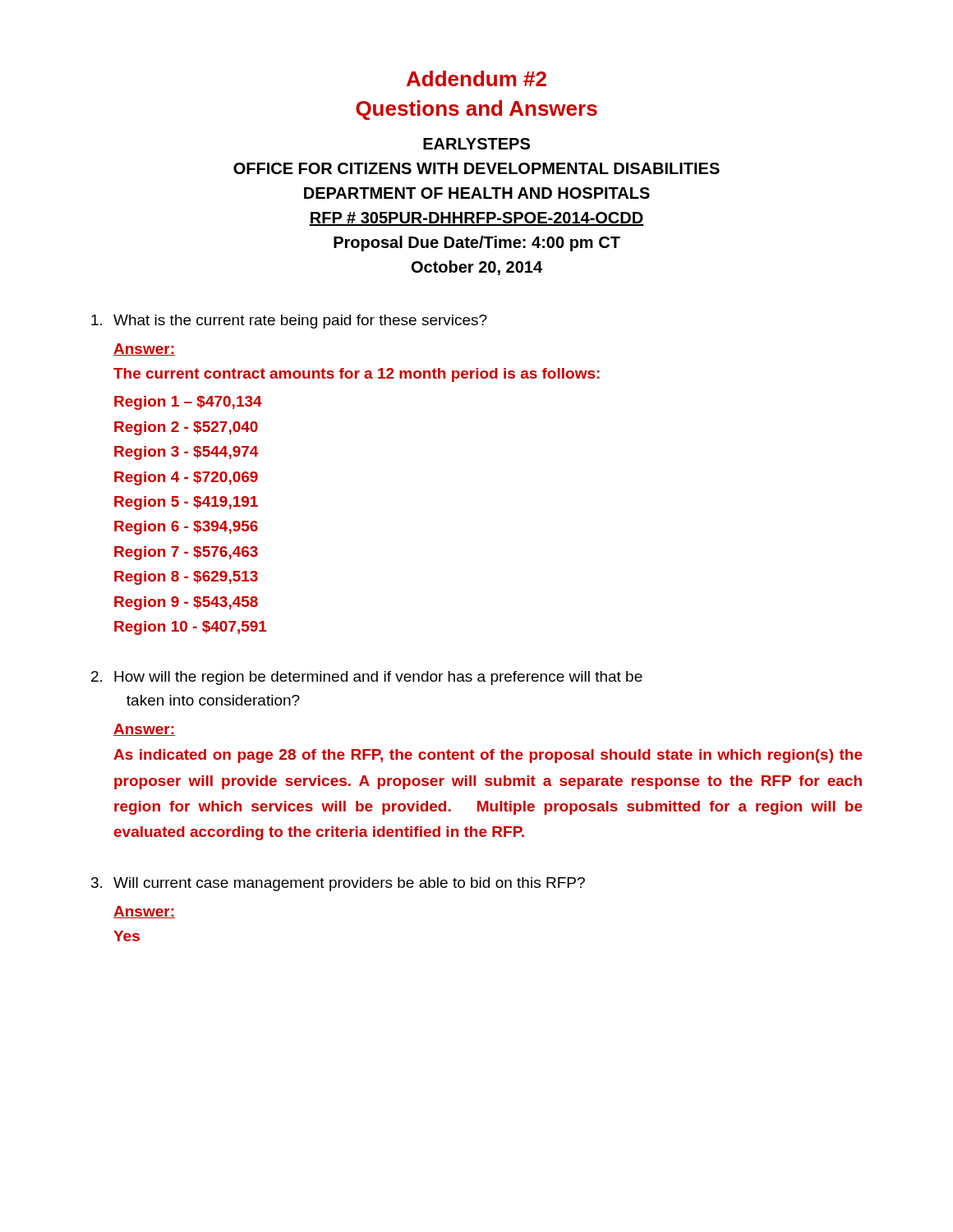The image size is (953, 1232).
Task: Click on the text block starting "3. Will current case management providers"
Action: (x=338, y=883)
